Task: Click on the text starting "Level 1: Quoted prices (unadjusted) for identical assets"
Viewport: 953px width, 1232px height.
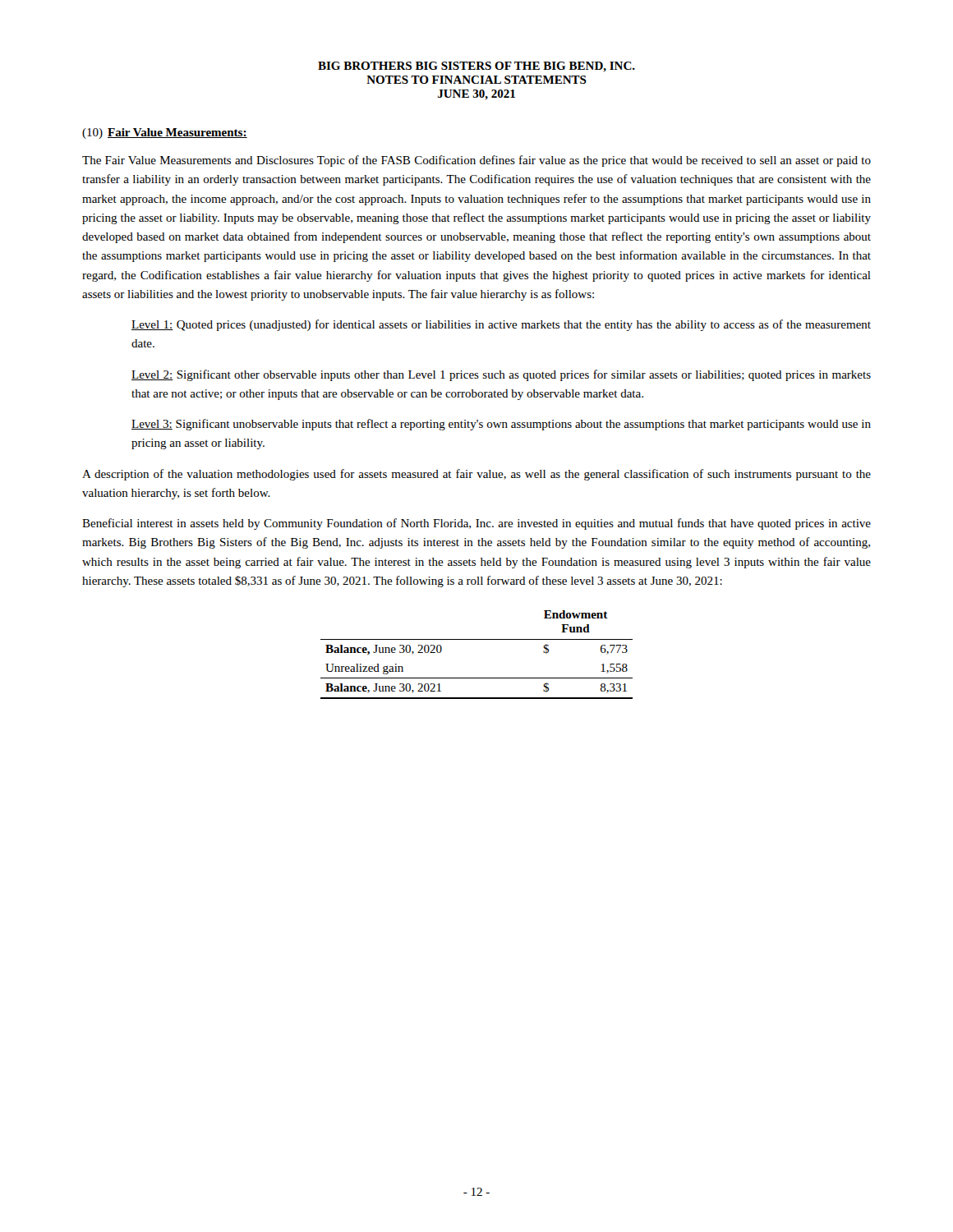Action: coord(501,334)
